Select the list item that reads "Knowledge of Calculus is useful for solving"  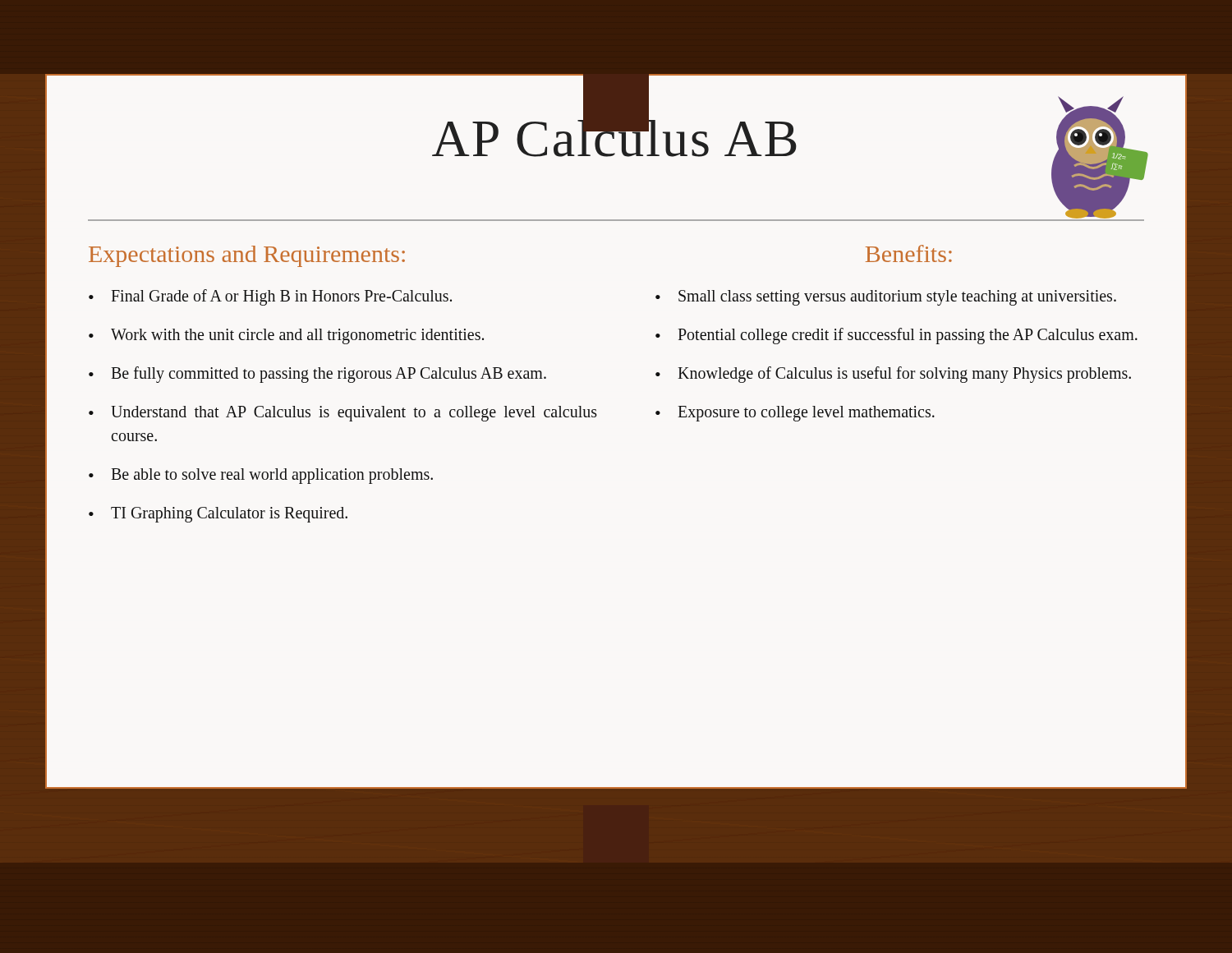pos(905,373)
